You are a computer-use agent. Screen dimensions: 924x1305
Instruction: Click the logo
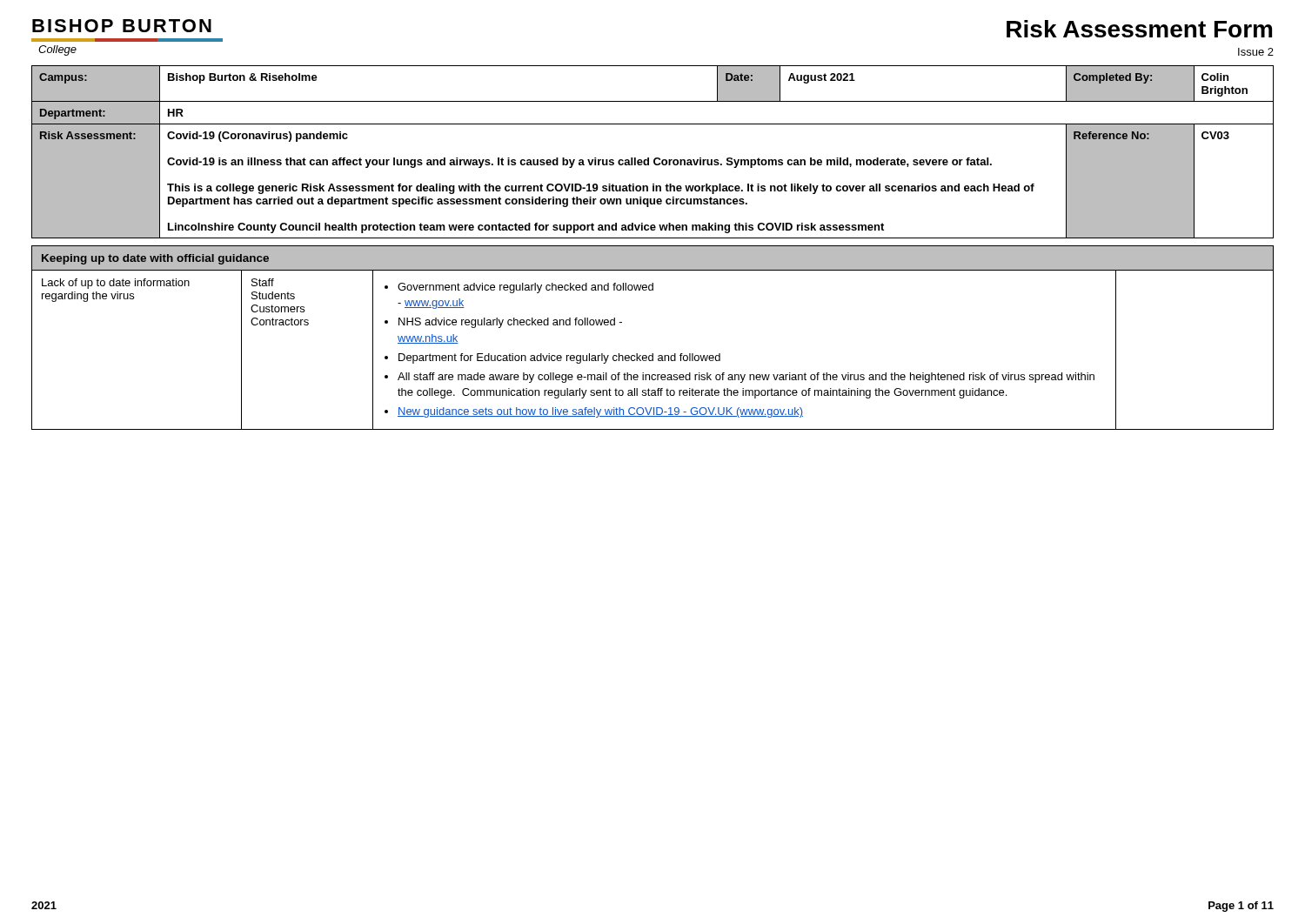click(x=127, y=36)
